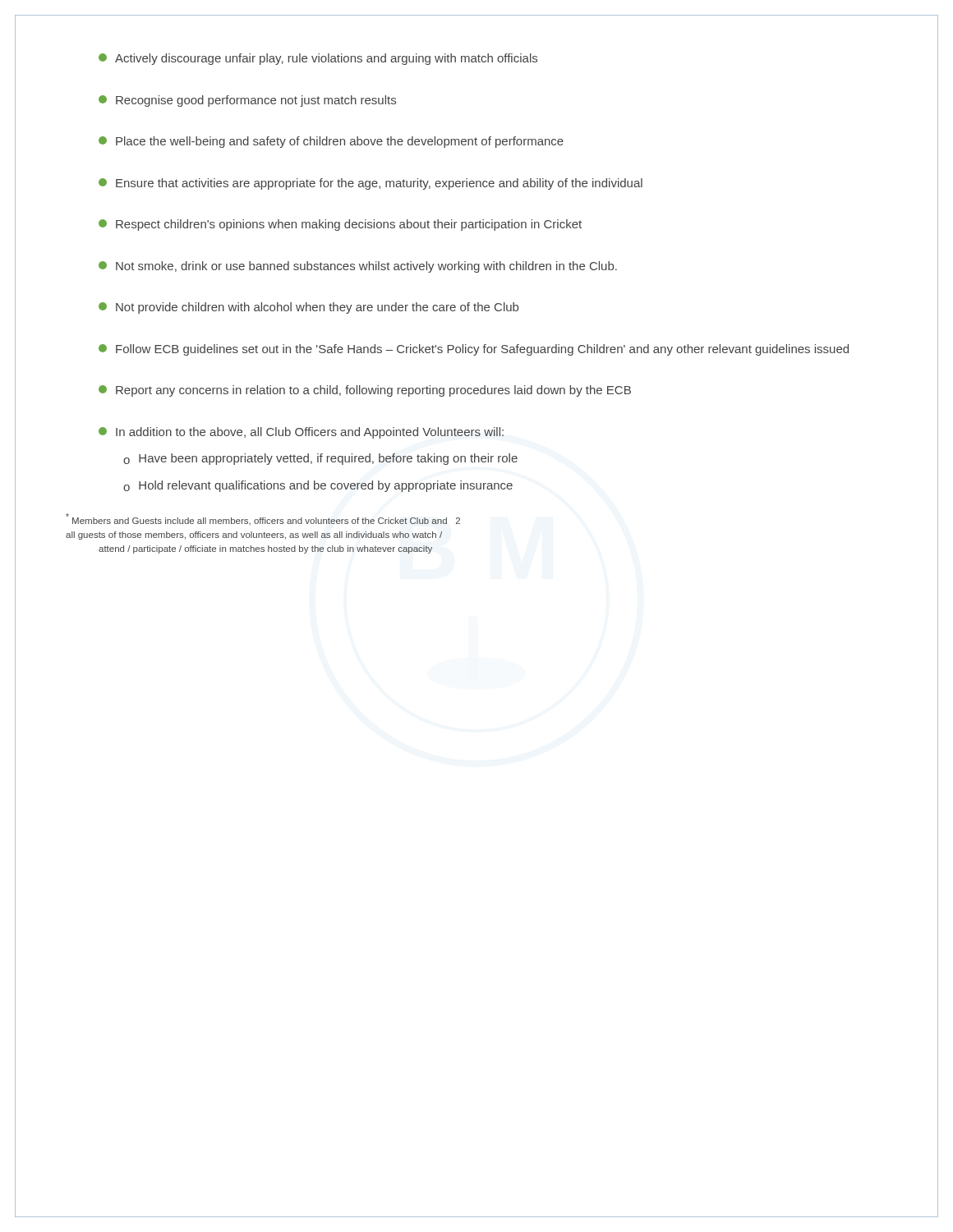This screenshot has width=953, height=1232.
Task: Find the list item that reads "Actively discourage unfair play,"
Action: point(318,59)
